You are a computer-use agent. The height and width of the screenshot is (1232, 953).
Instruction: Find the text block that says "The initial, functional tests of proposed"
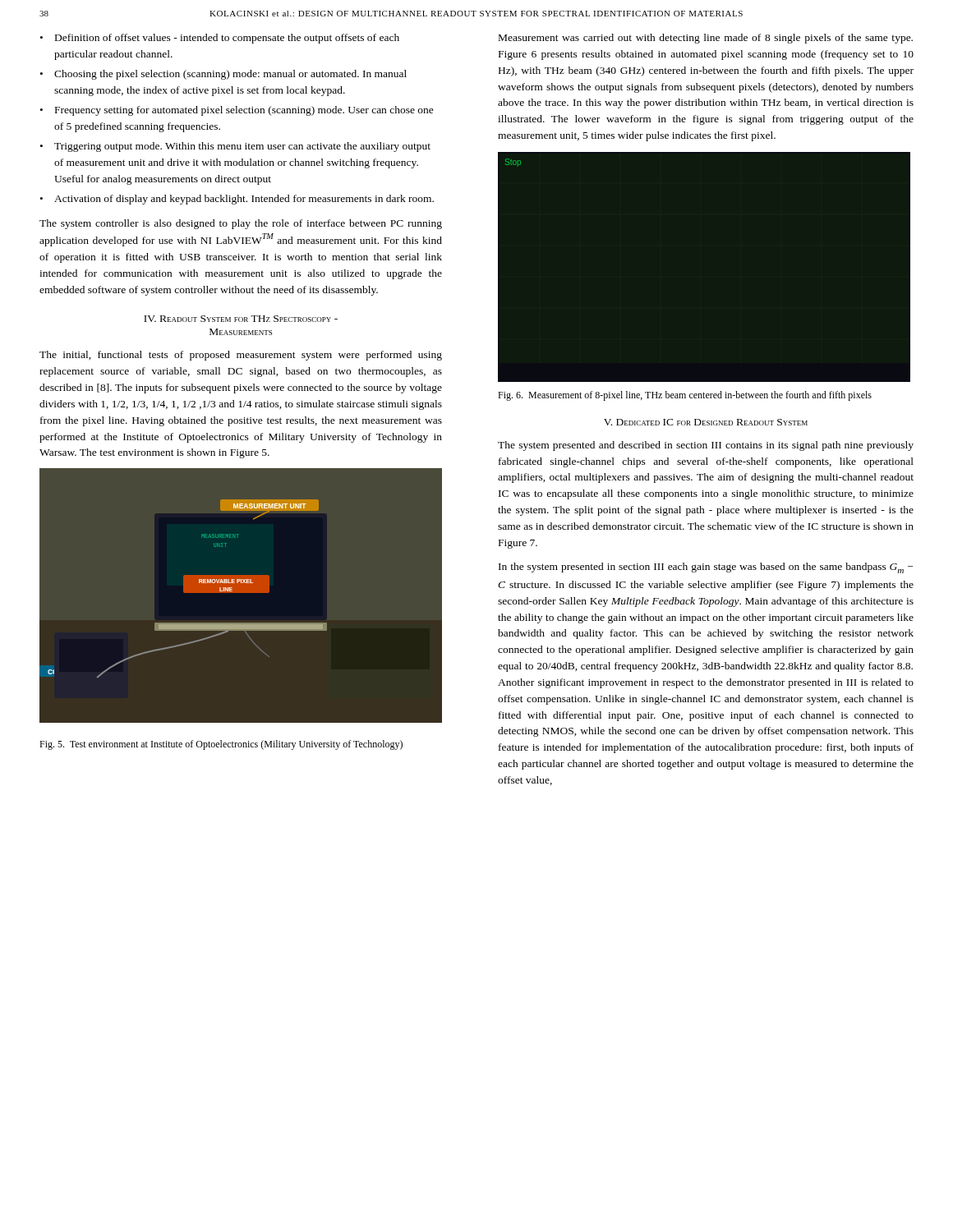[x=241, y=404]
